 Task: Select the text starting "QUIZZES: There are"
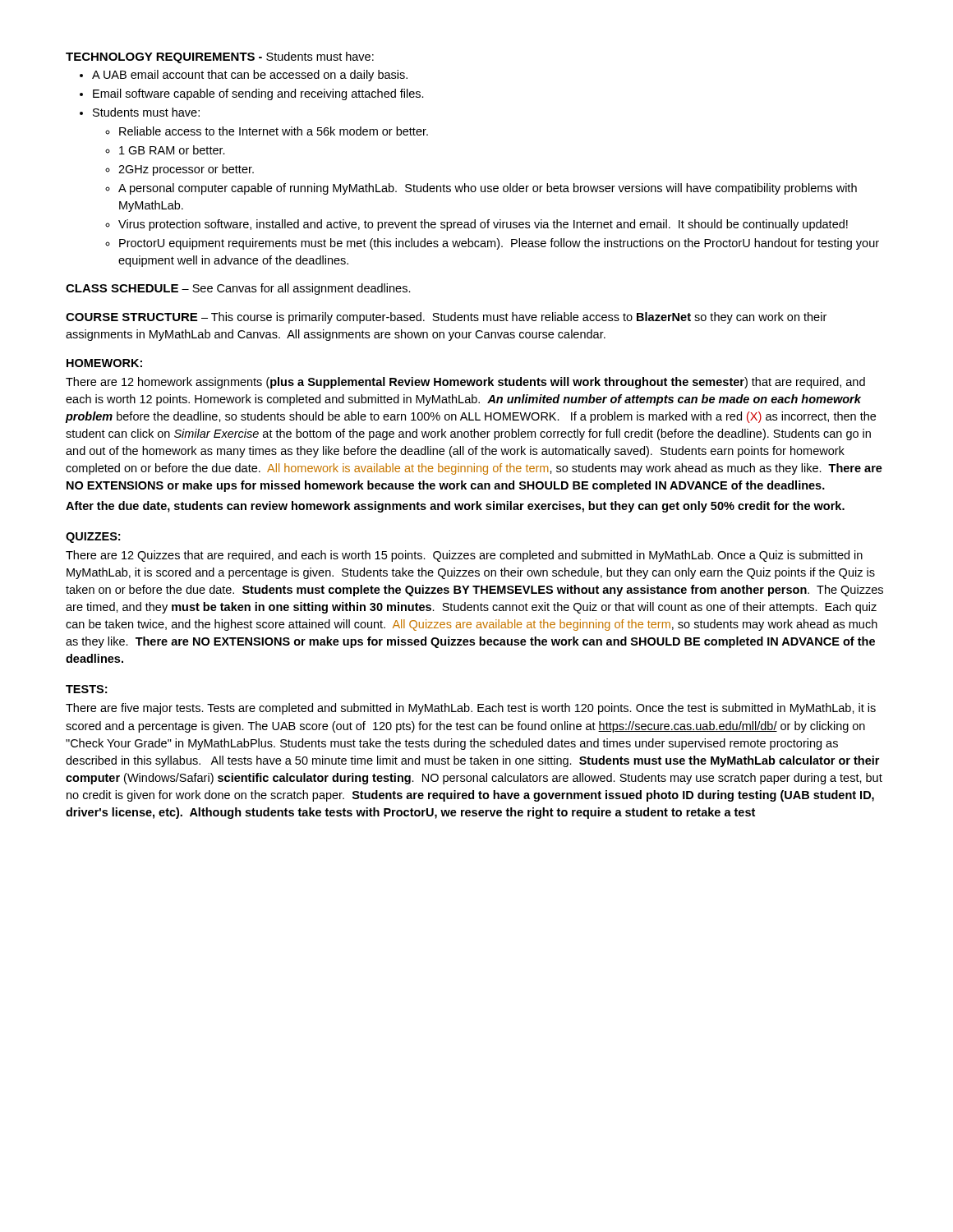(x=476, y=598)
